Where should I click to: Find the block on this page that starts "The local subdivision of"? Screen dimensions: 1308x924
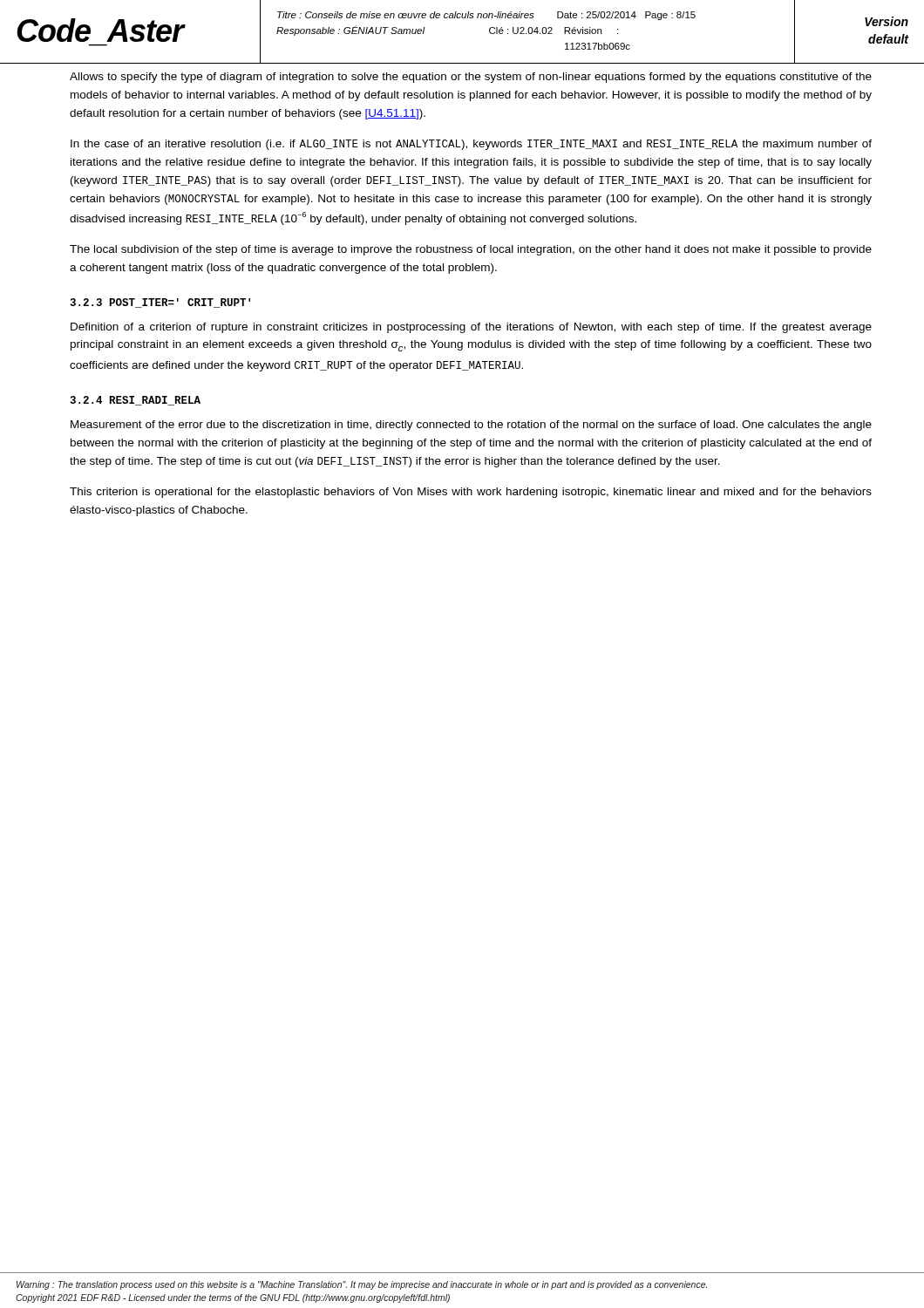(471, 258)
